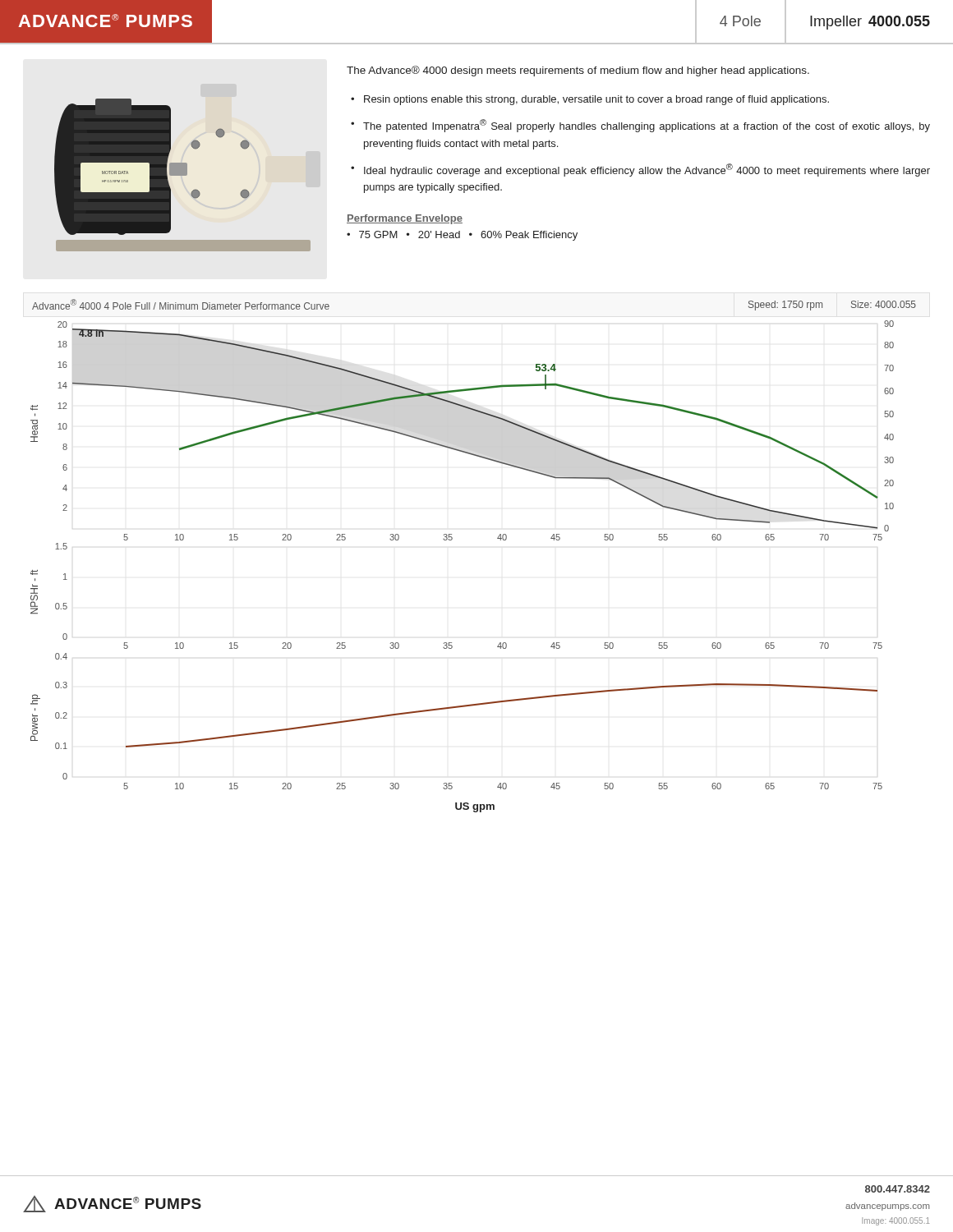Where is the passage that starts "The Advance® 4000 design meets requirements of medium"?
Screen dimensions: 1232x953
point(578,70)
